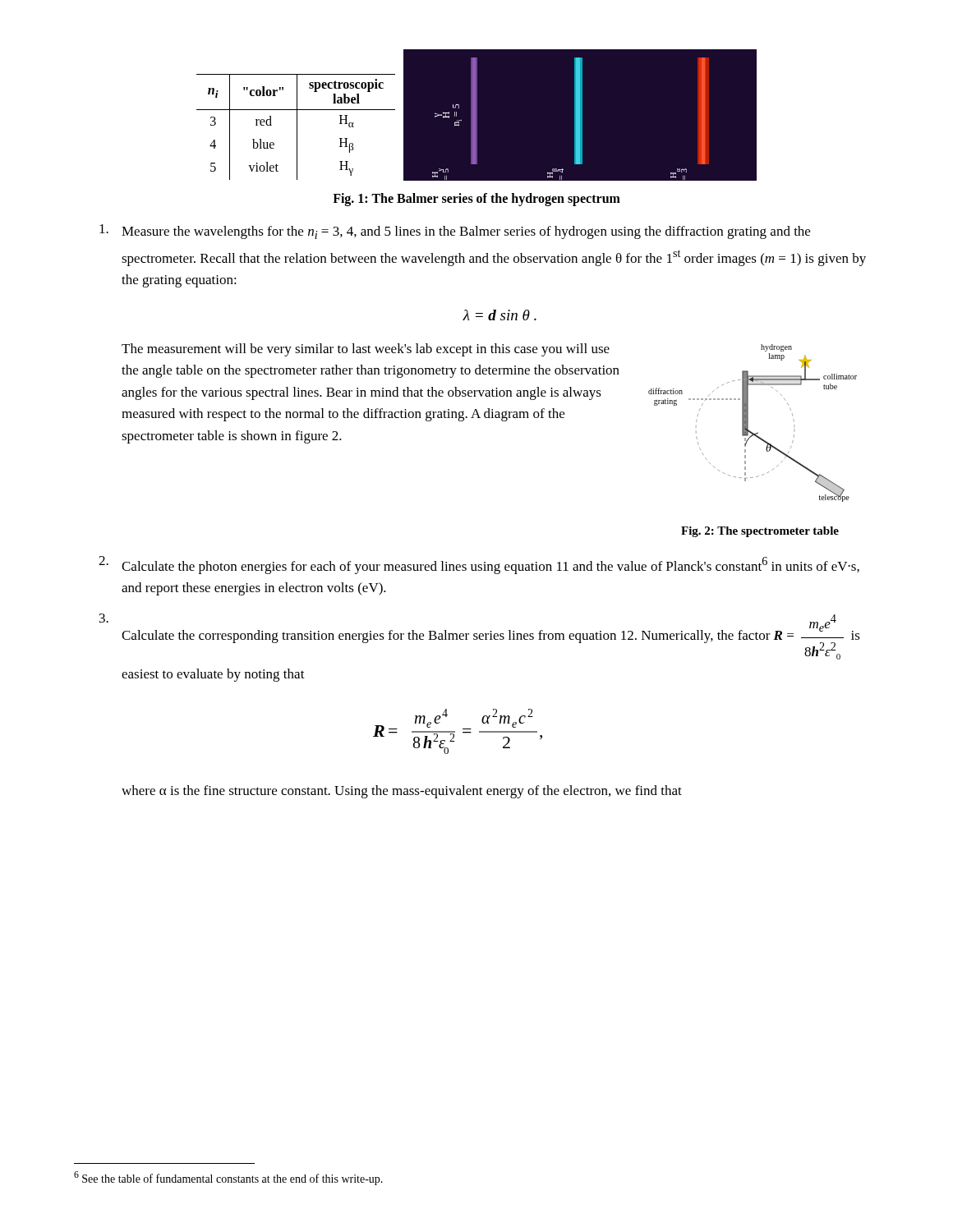
Task: Point to the formula beginning "R = m e"
Action: click(500, 729)
